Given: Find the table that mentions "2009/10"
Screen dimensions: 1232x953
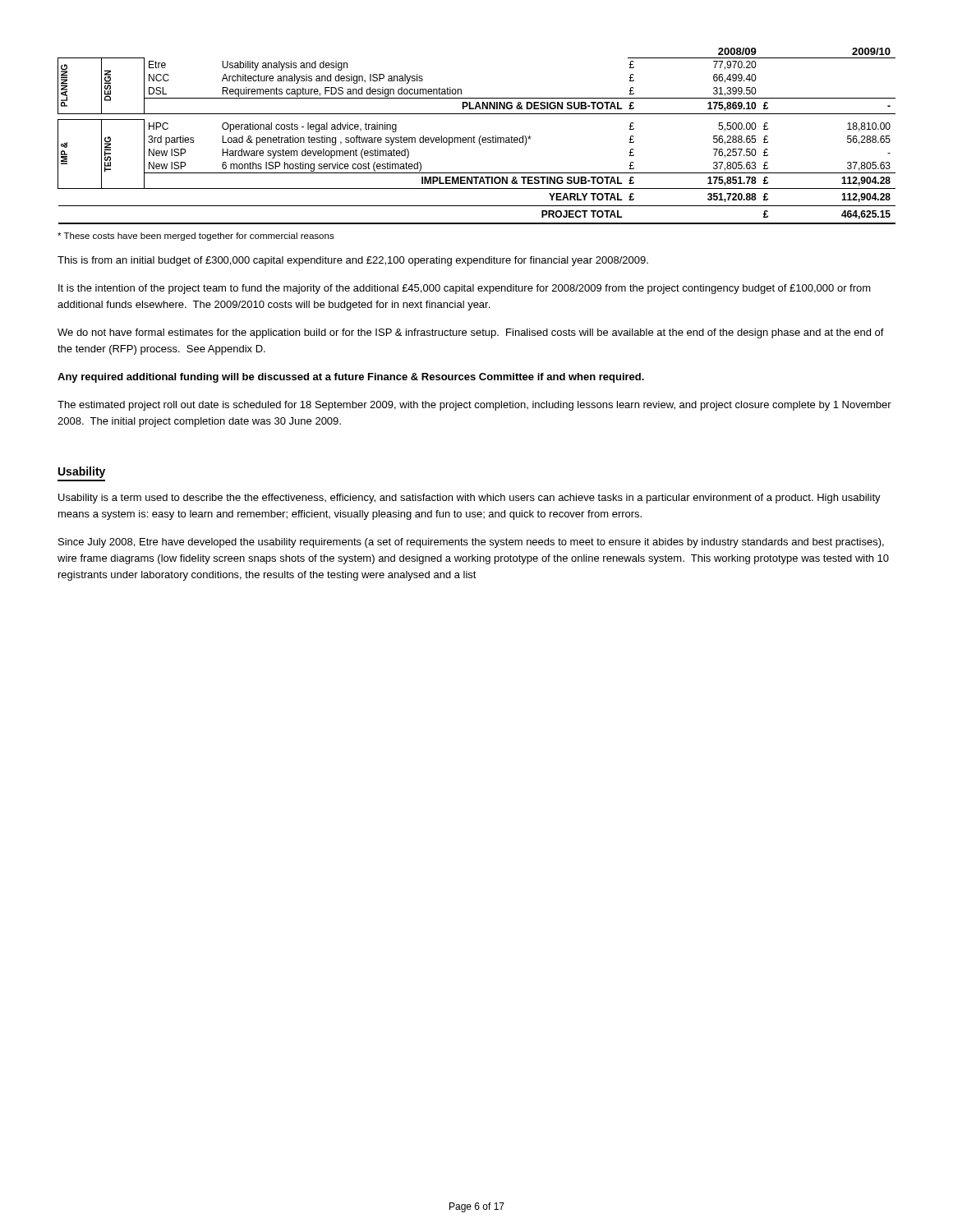Looking at the screenshot, I should tap(476, 135).
